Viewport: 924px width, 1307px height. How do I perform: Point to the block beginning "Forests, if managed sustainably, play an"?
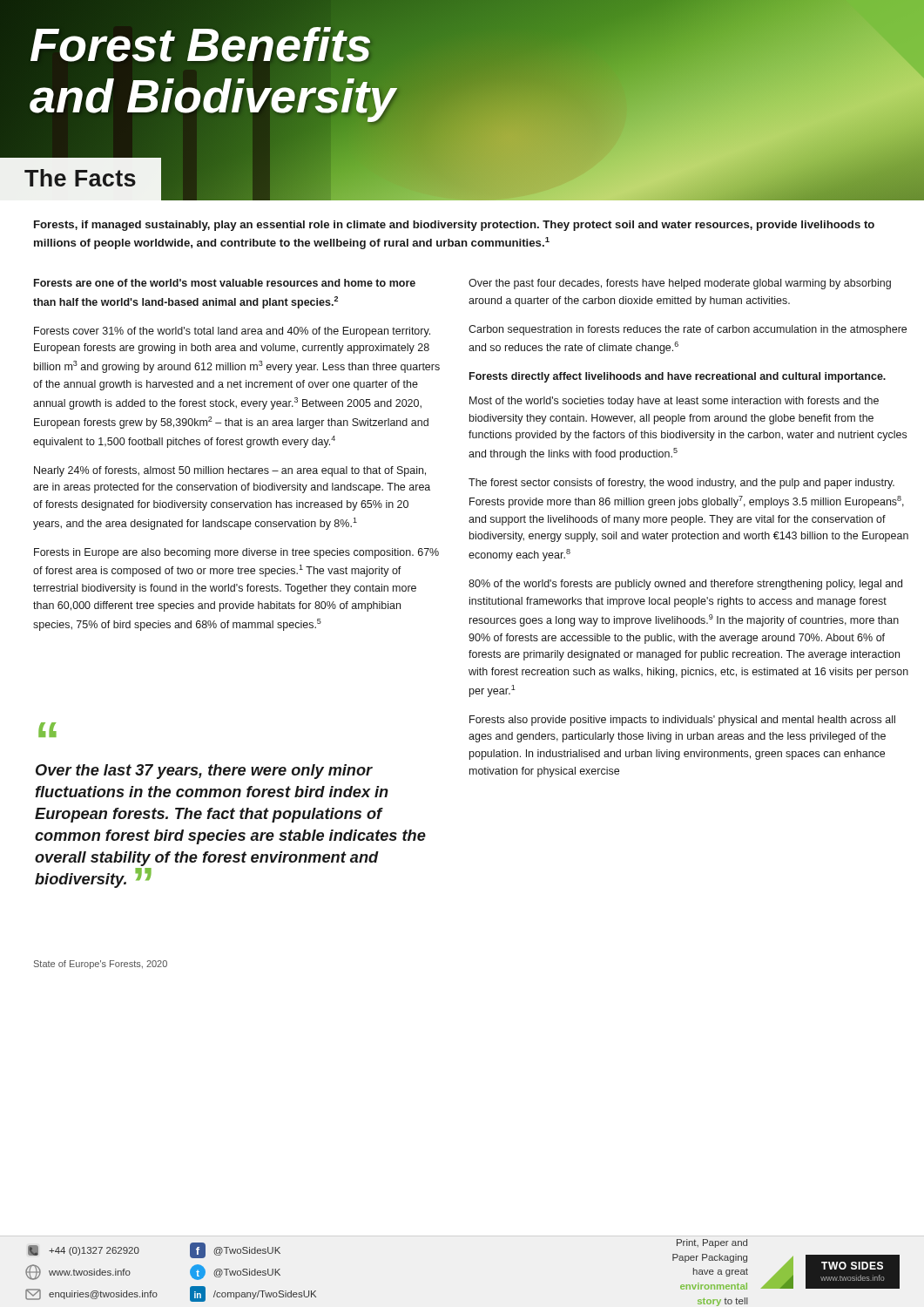tap(462, 234)
